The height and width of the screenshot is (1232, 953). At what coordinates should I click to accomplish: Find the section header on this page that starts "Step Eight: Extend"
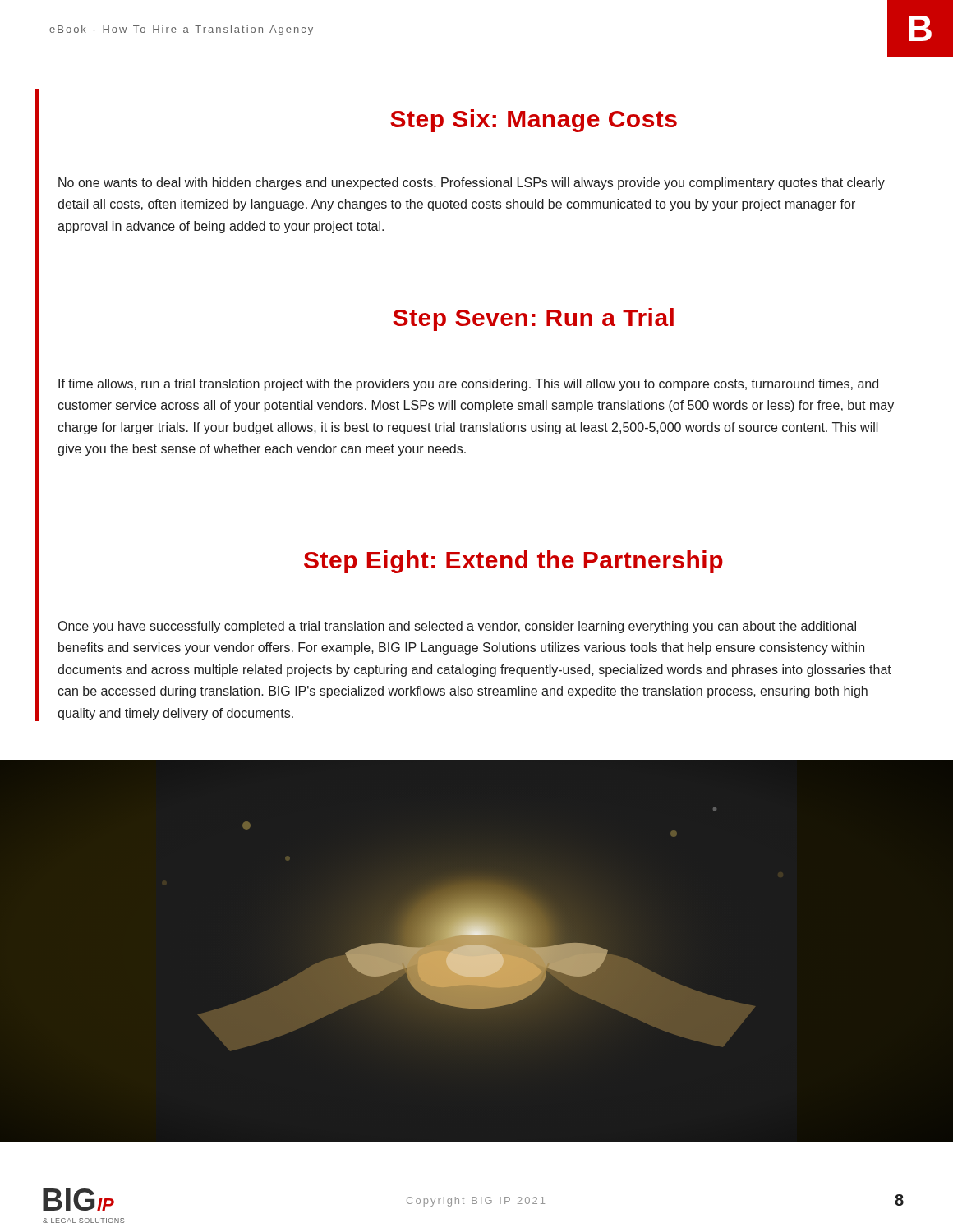pos(513,560)
